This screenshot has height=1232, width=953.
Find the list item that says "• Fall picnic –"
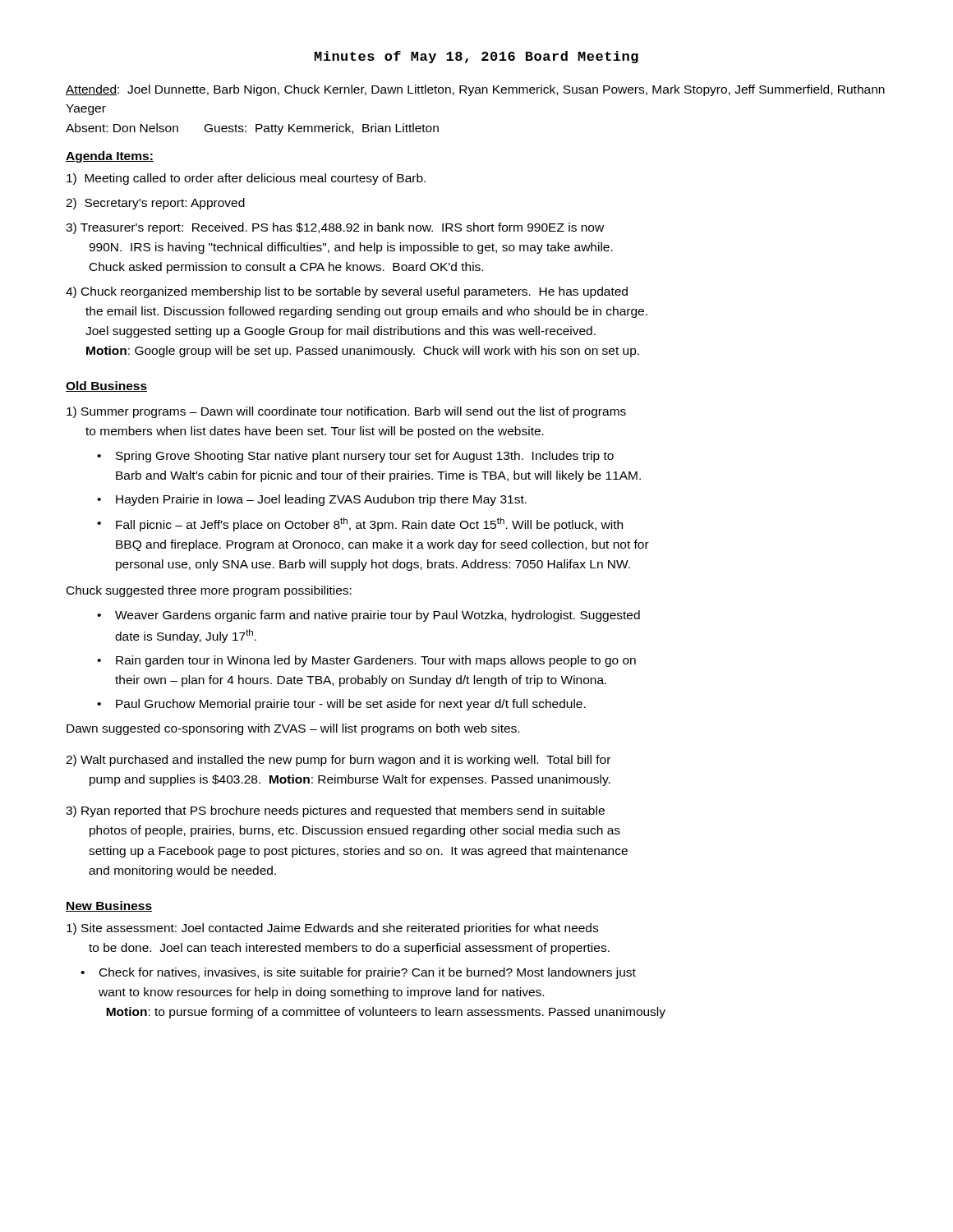492,544
